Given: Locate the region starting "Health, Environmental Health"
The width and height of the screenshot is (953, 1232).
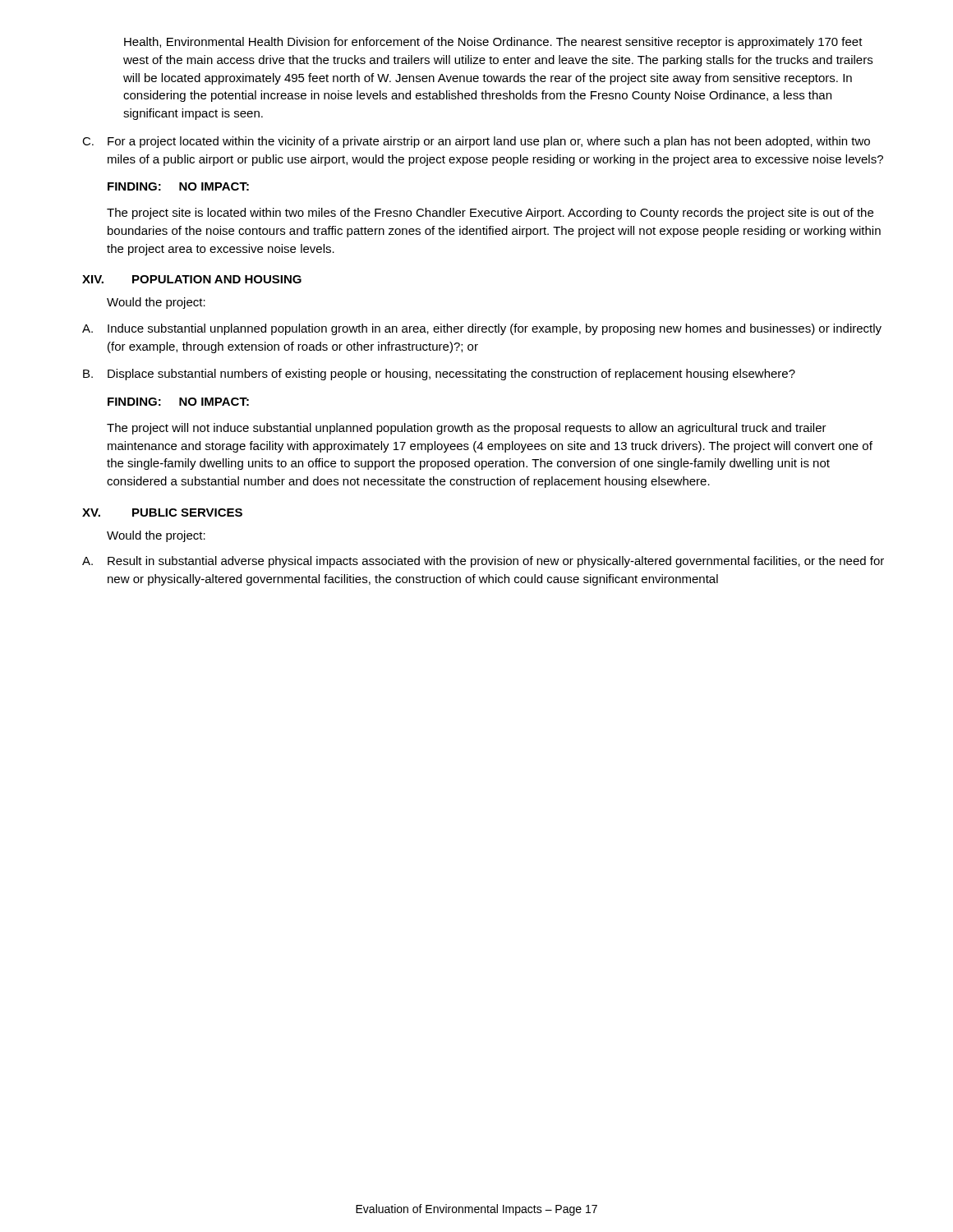Looking at the screenshot, I should [x=498, y=77].
